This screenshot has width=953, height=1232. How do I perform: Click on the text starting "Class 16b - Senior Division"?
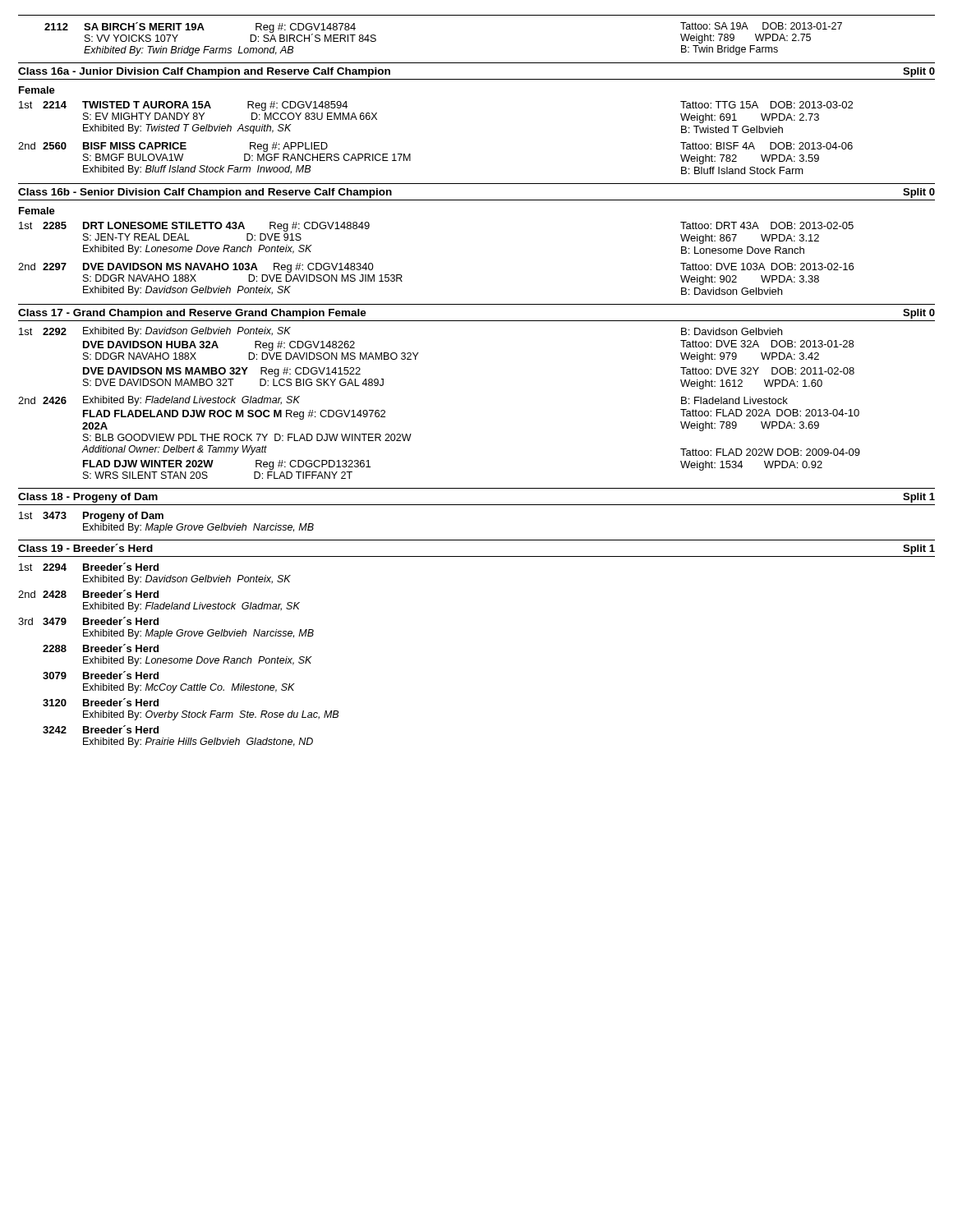476,192
